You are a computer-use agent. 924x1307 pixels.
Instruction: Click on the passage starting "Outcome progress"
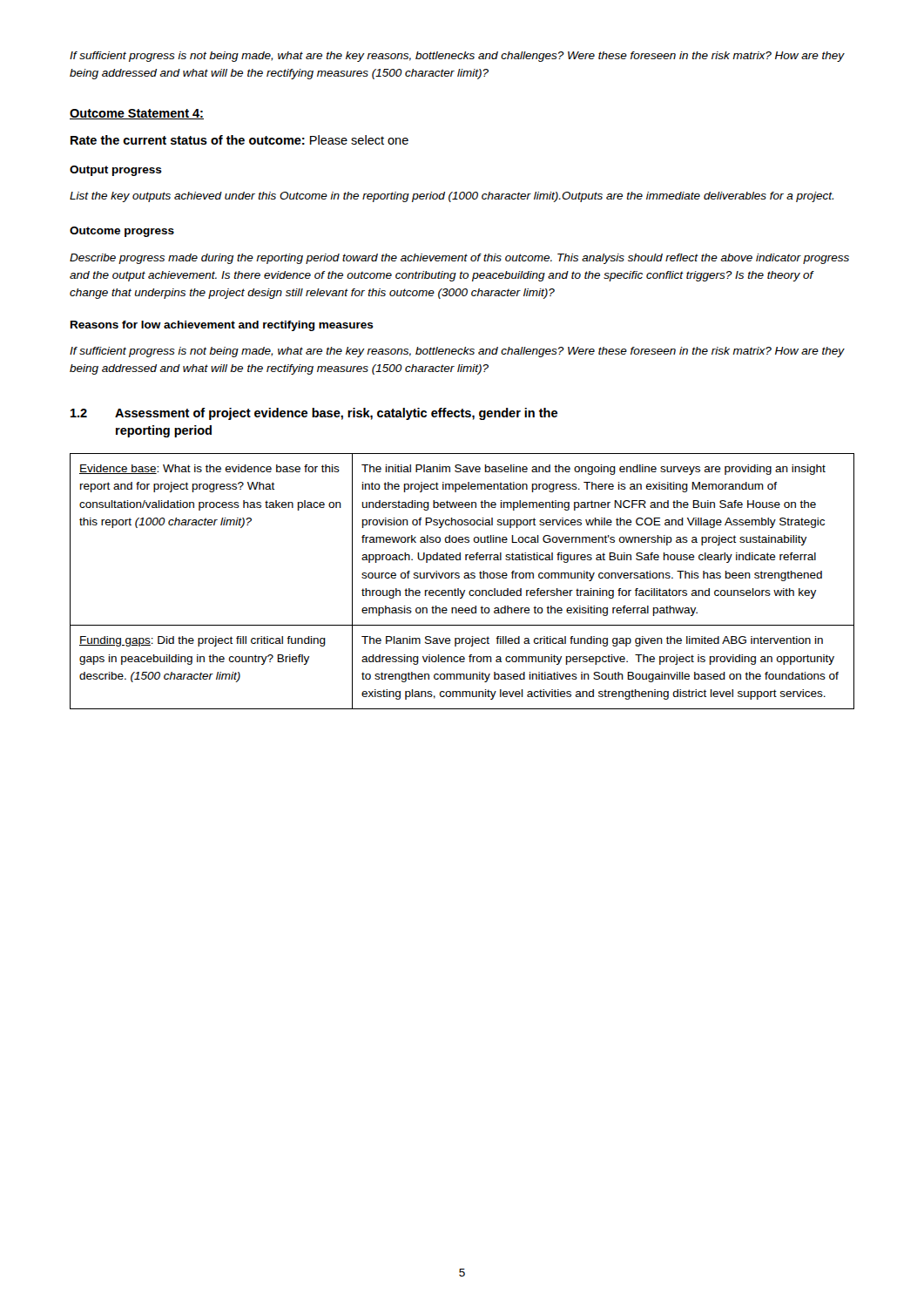(122, 232)
